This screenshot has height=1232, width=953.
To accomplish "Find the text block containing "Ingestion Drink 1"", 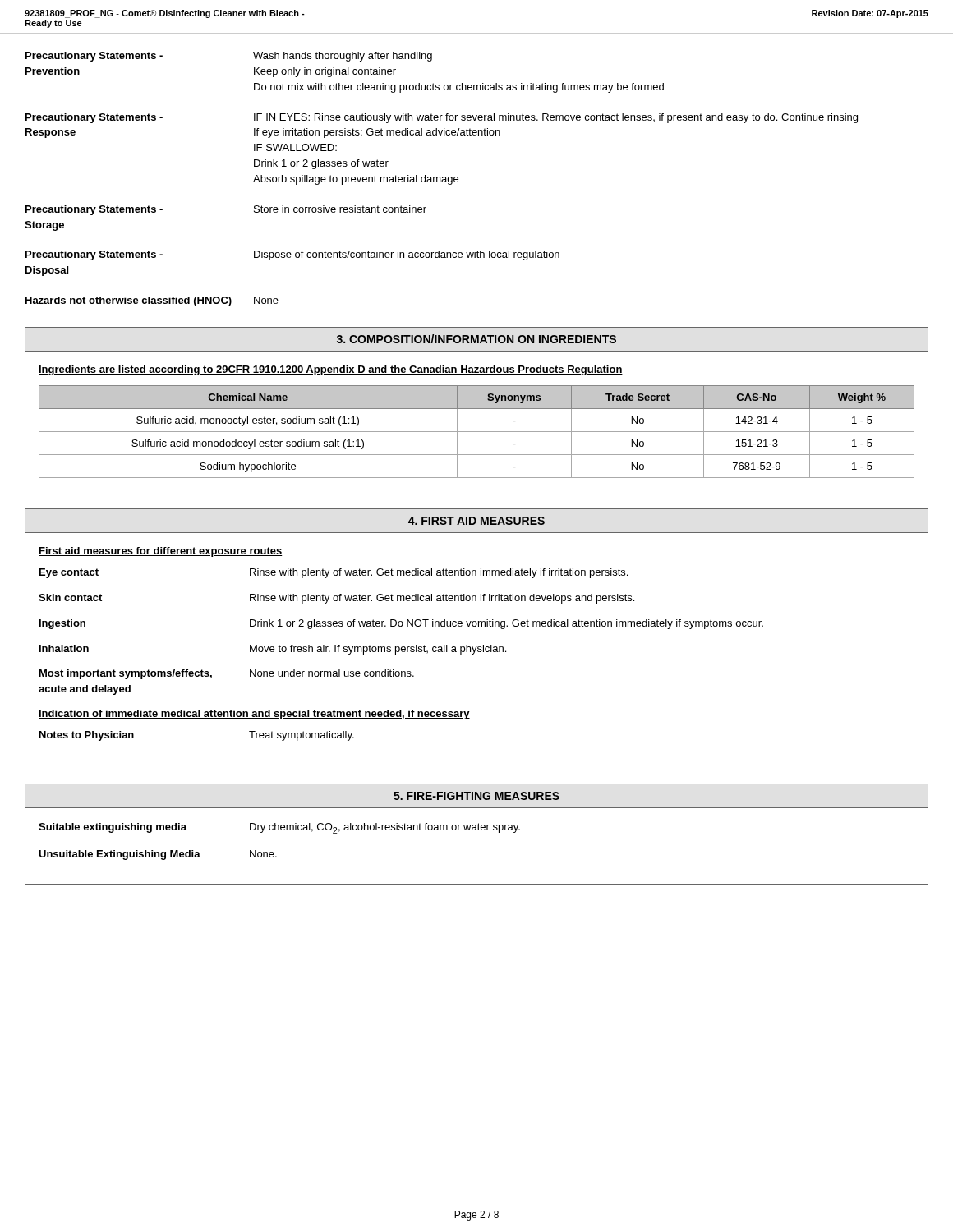I will [476, 623].
